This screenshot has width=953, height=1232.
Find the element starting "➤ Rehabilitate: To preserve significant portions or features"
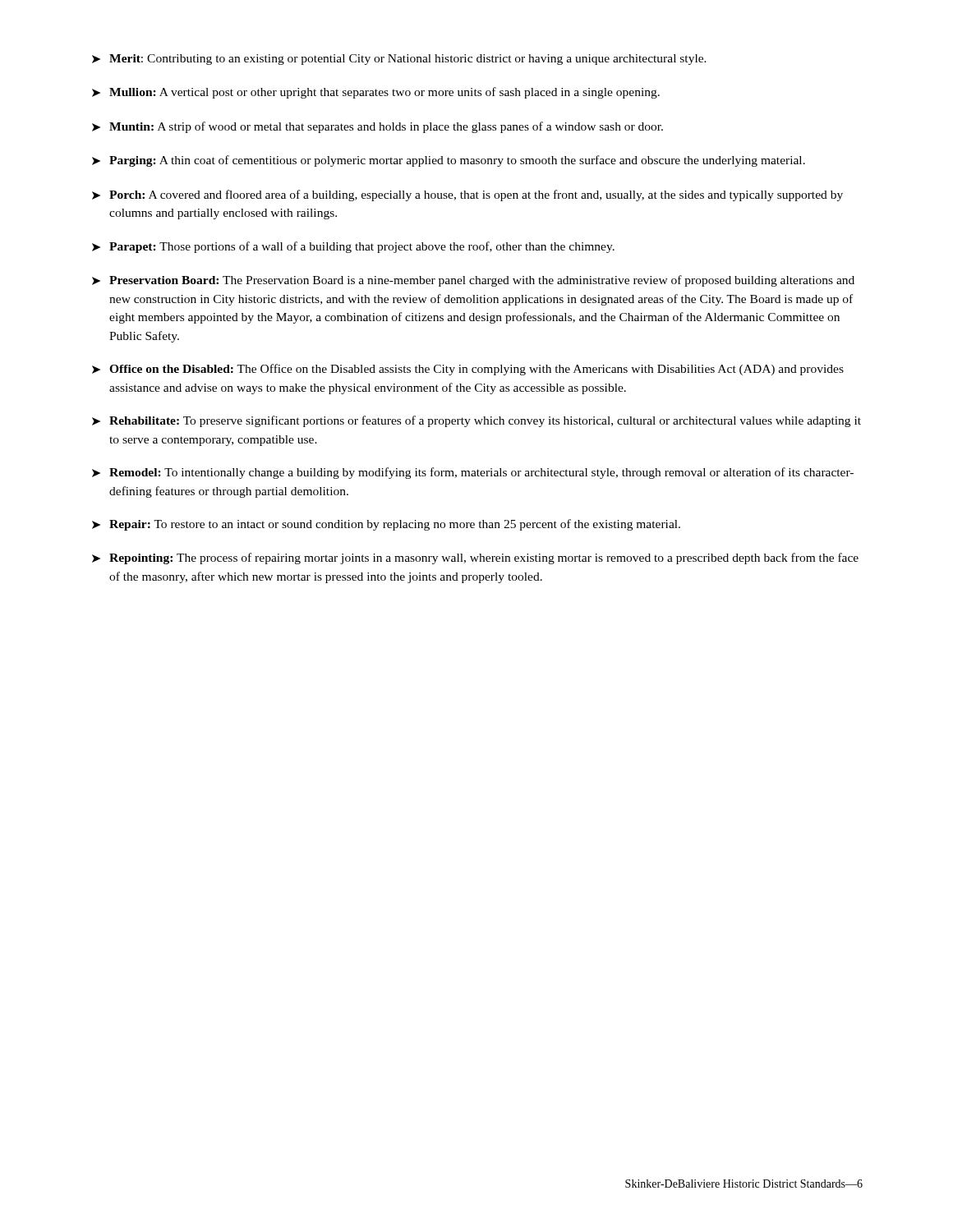476,430
